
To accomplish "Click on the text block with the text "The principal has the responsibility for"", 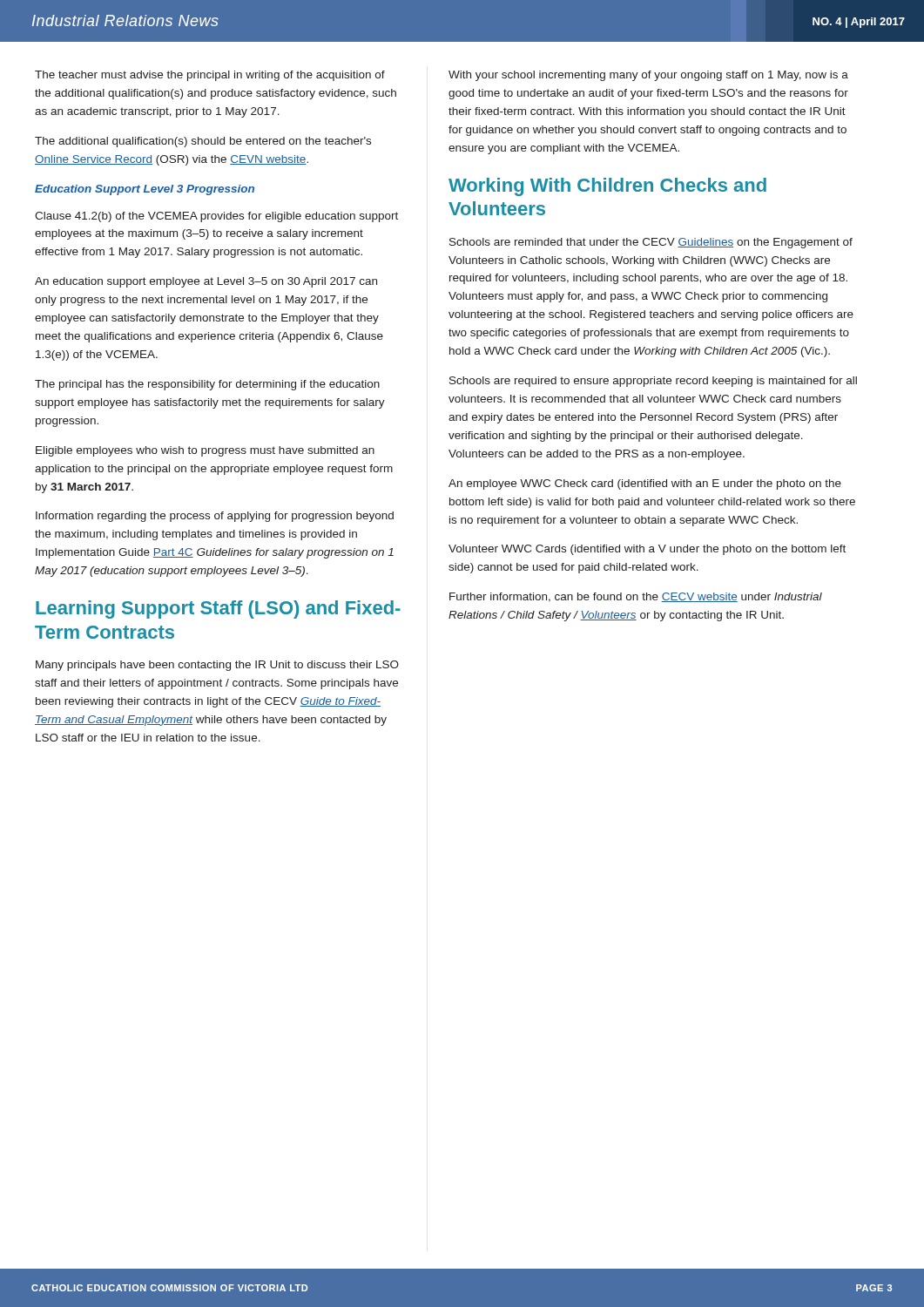I will [x=219, y=403].
